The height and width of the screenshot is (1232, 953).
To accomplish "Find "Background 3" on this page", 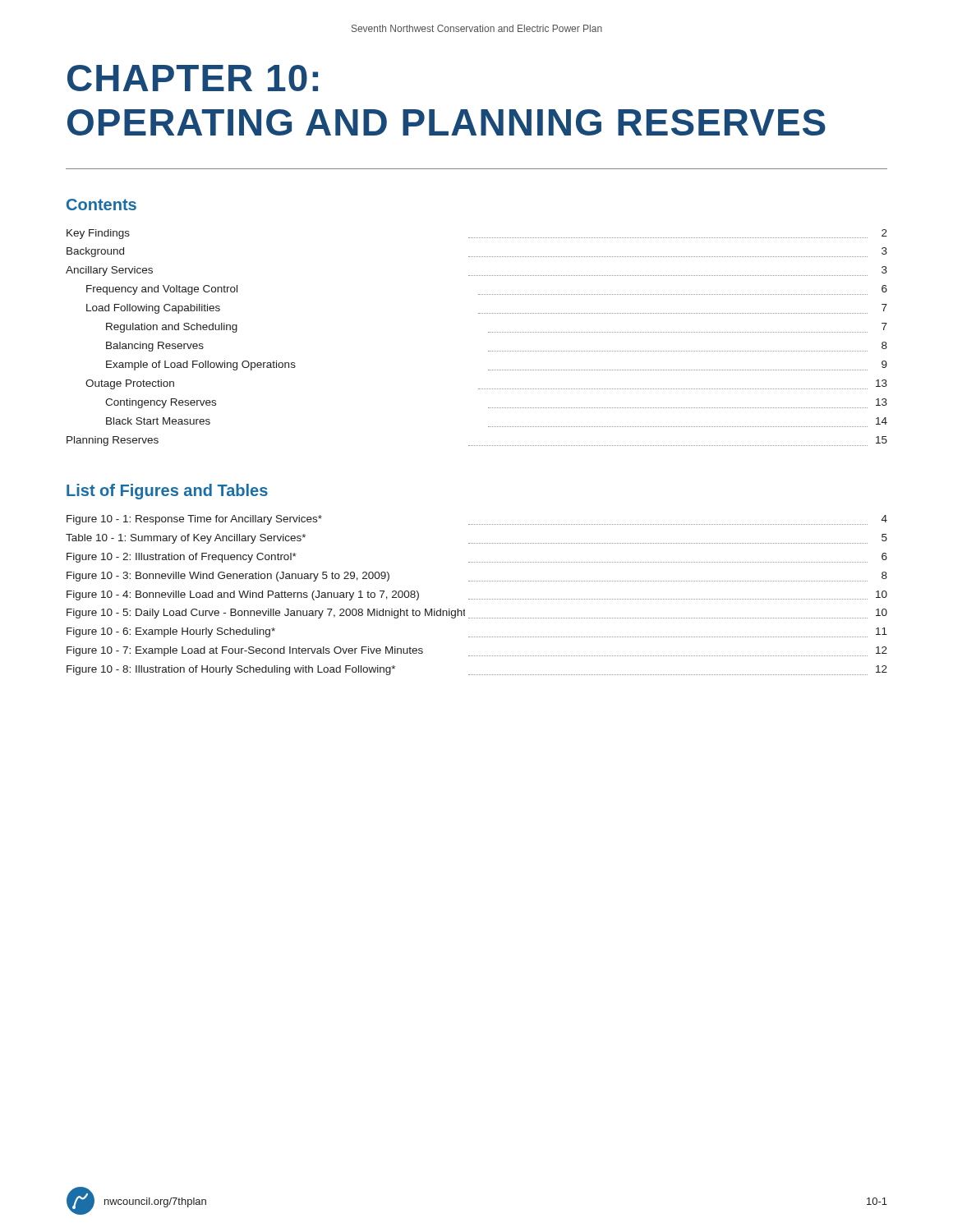I will [476, 252].
